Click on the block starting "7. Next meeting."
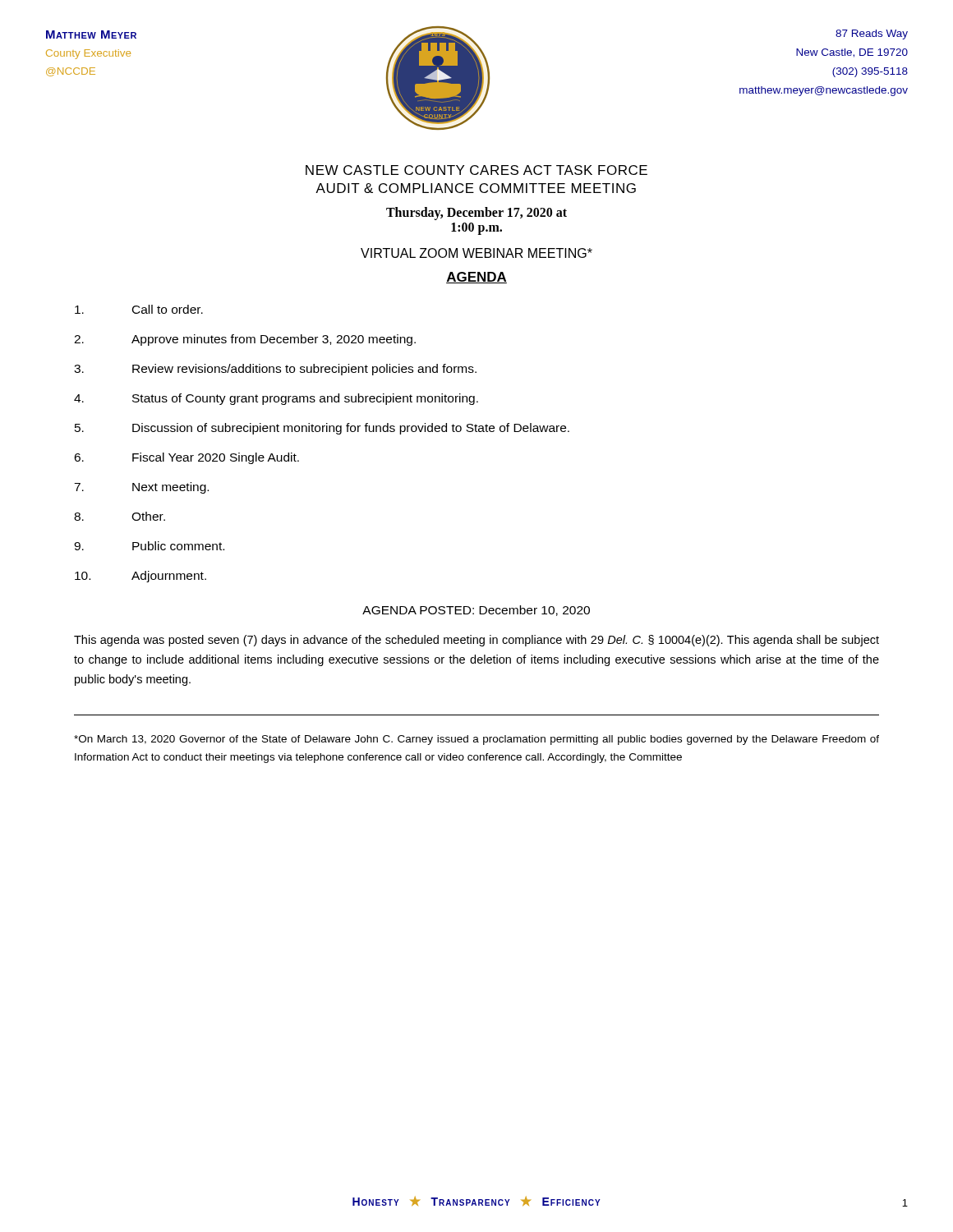953x1232 pixels. pos(142,487)
